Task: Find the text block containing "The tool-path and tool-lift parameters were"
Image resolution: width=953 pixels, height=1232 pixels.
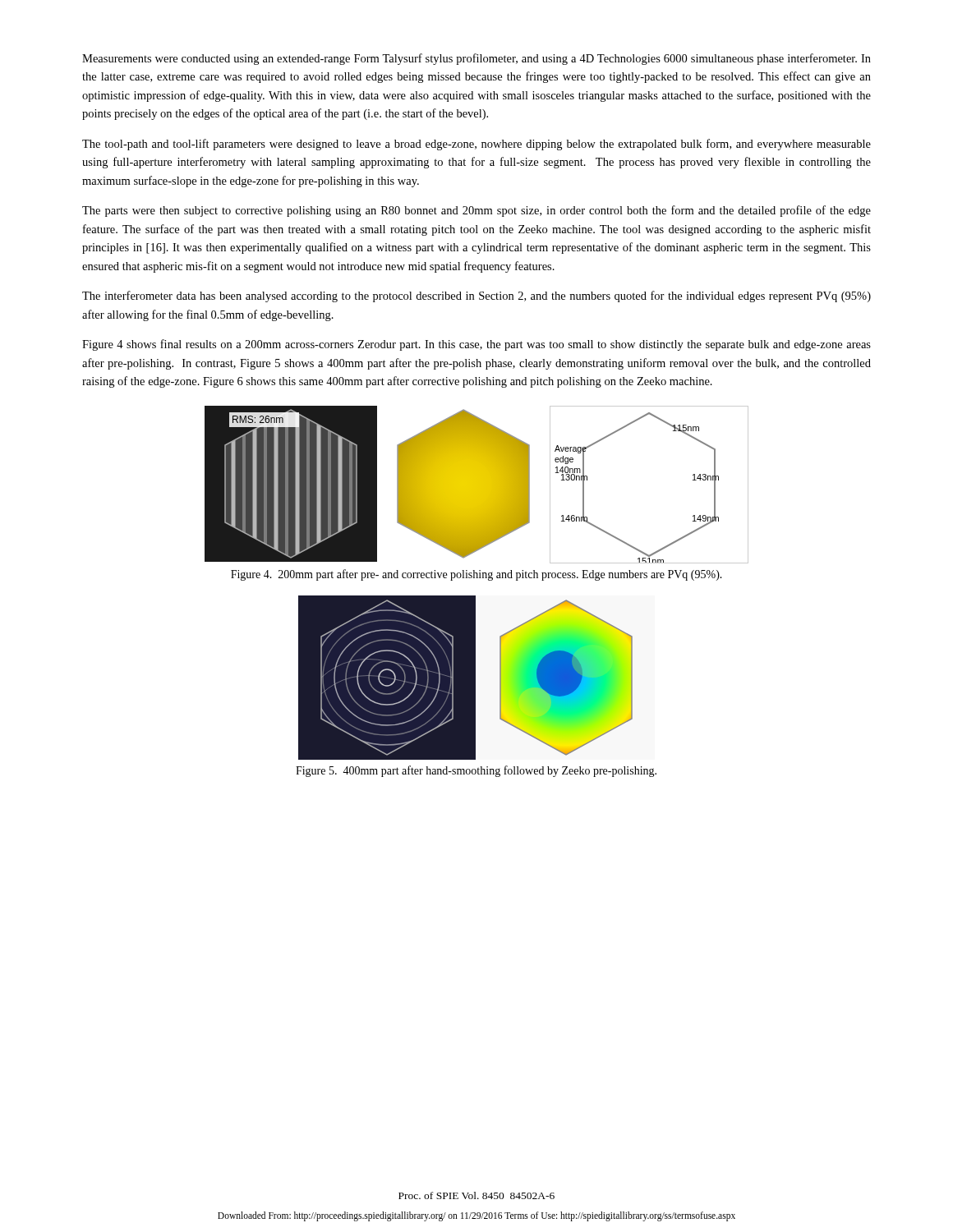Action: coord(476,162)
